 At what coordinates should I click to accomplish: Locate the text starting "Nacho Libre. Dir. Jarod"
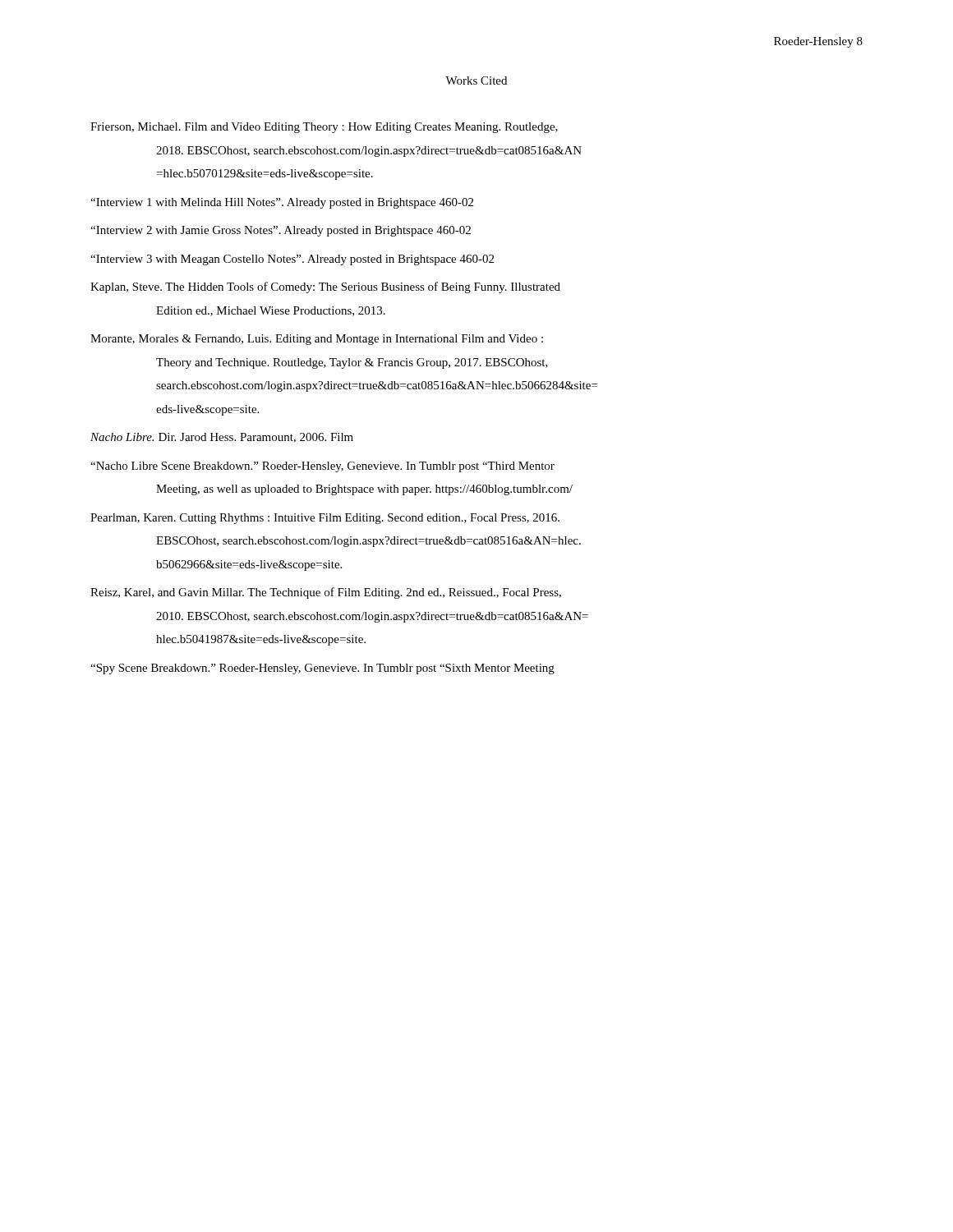pos(222,437)
